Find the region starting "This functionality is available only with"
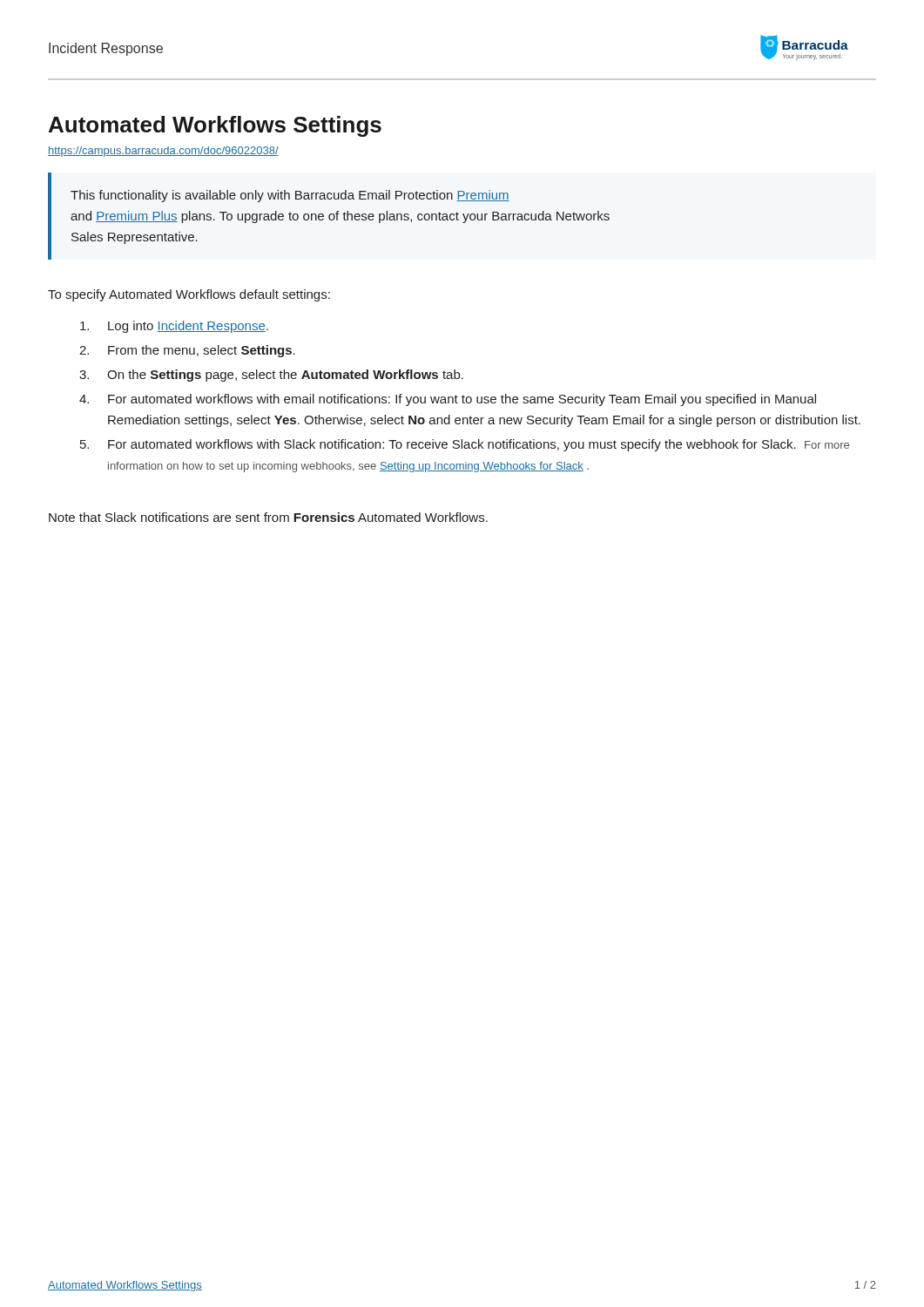This screenshot has width=924, height=1307. click(340, 216)
